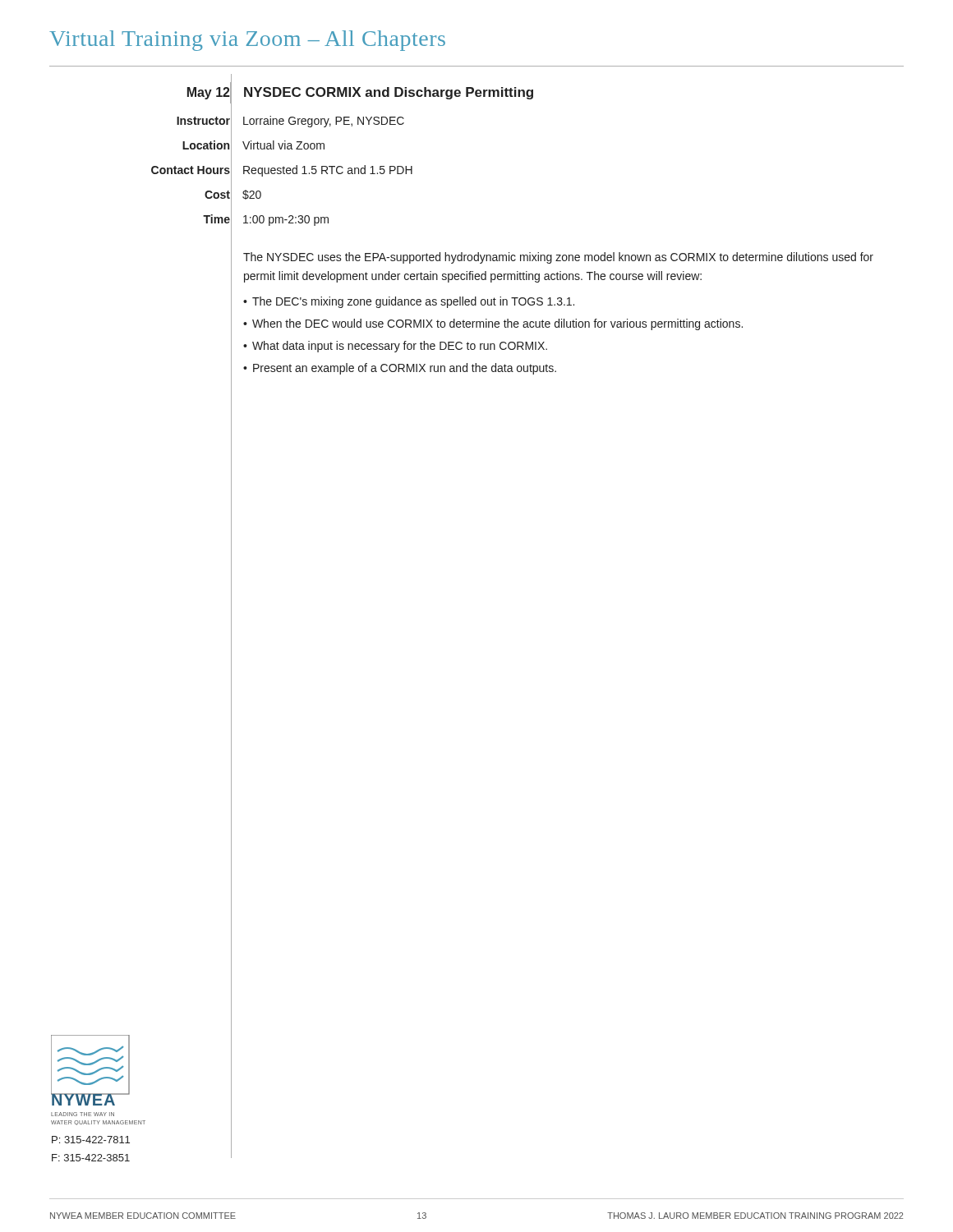953x1232 pixels.
Task: Locate the table with the text "Instructor Lorraine Gregory,"
Action: (476, 170)
